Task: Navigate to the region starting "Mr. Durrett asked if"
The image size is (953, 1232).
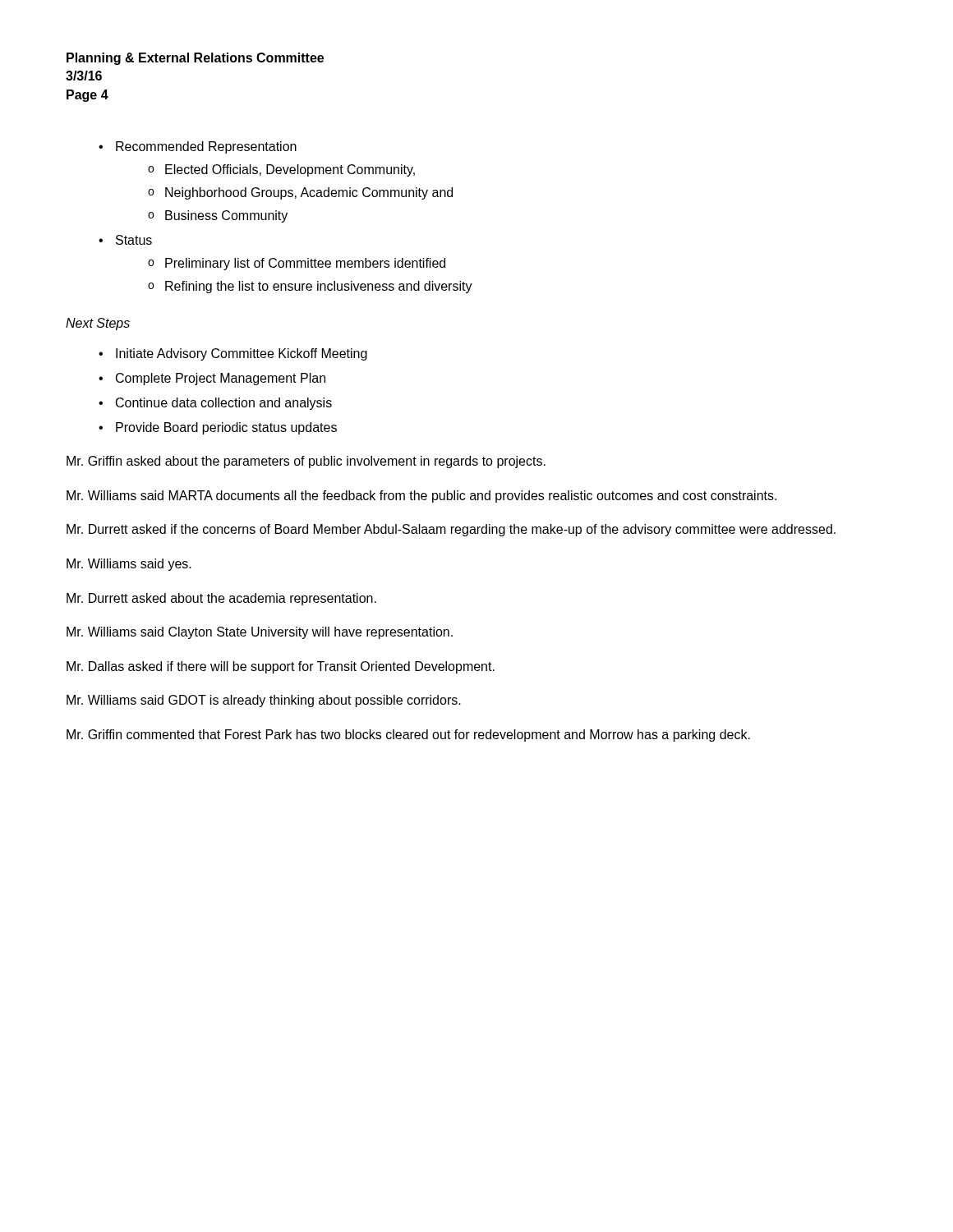Action: pos(451,530)
